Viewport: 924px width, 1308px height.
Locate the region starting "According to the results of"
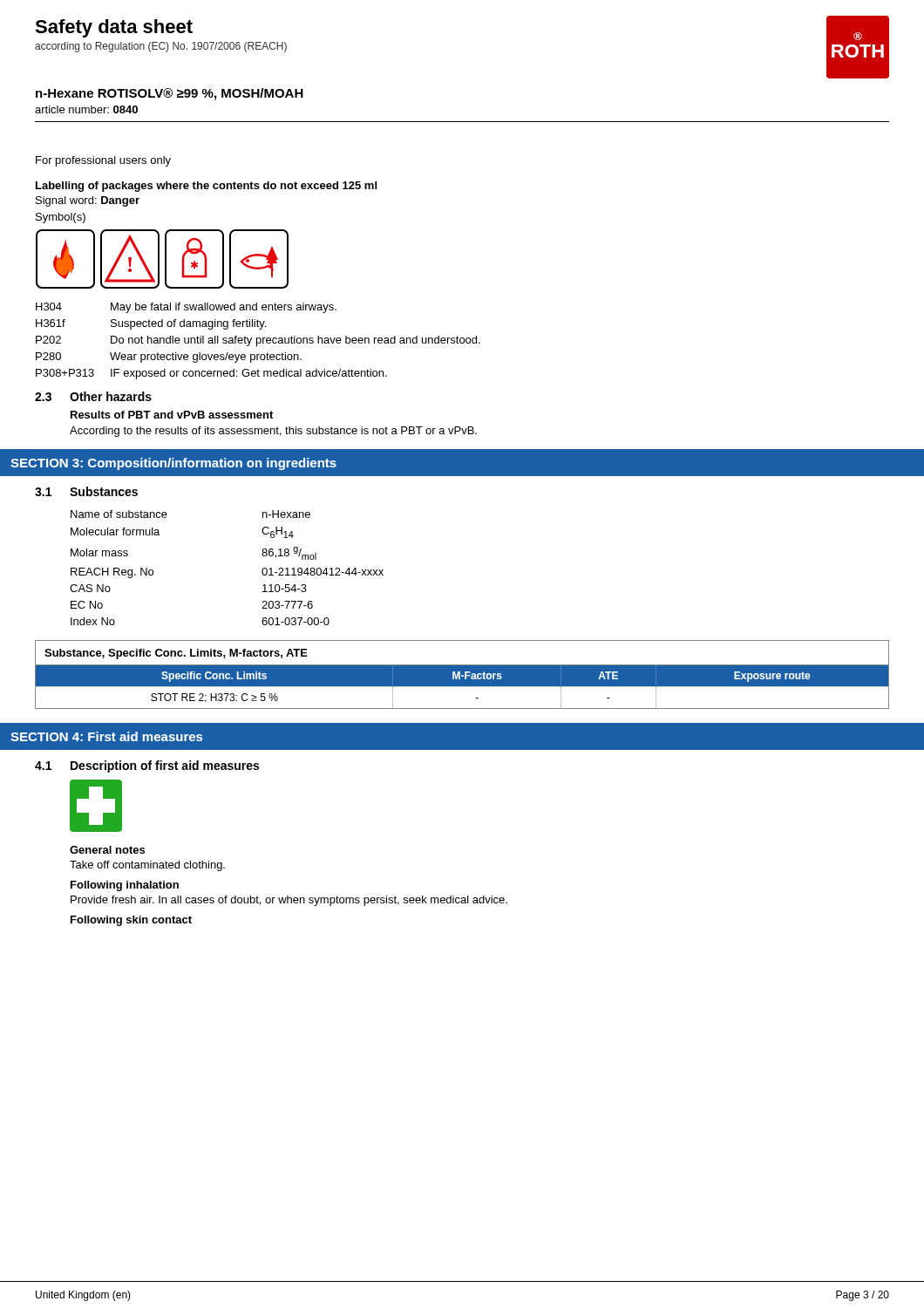click(274, 430)
